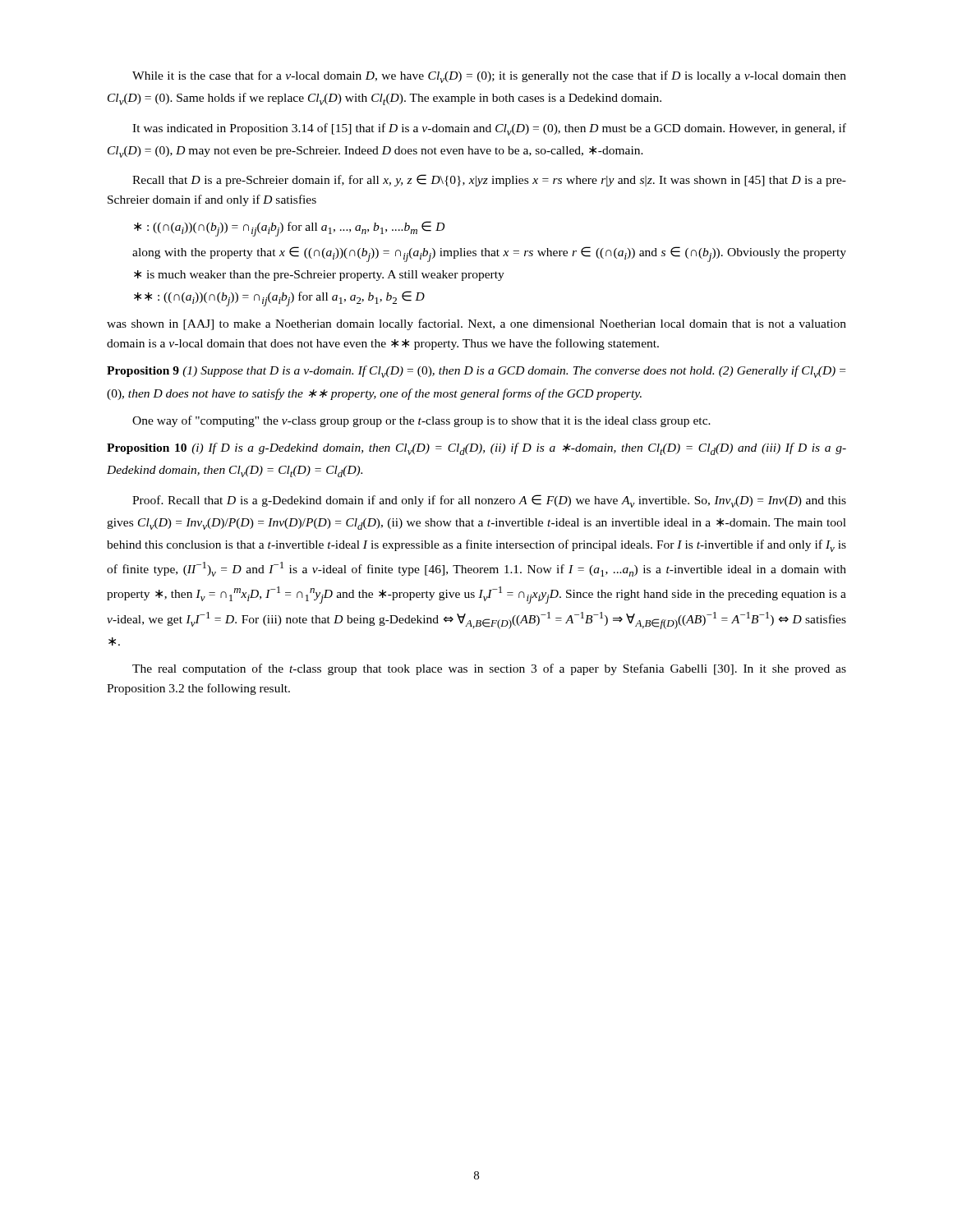Locate the region starting "One way of "computing" the v-class"
953x1232 pixels.
coord(476,420)
